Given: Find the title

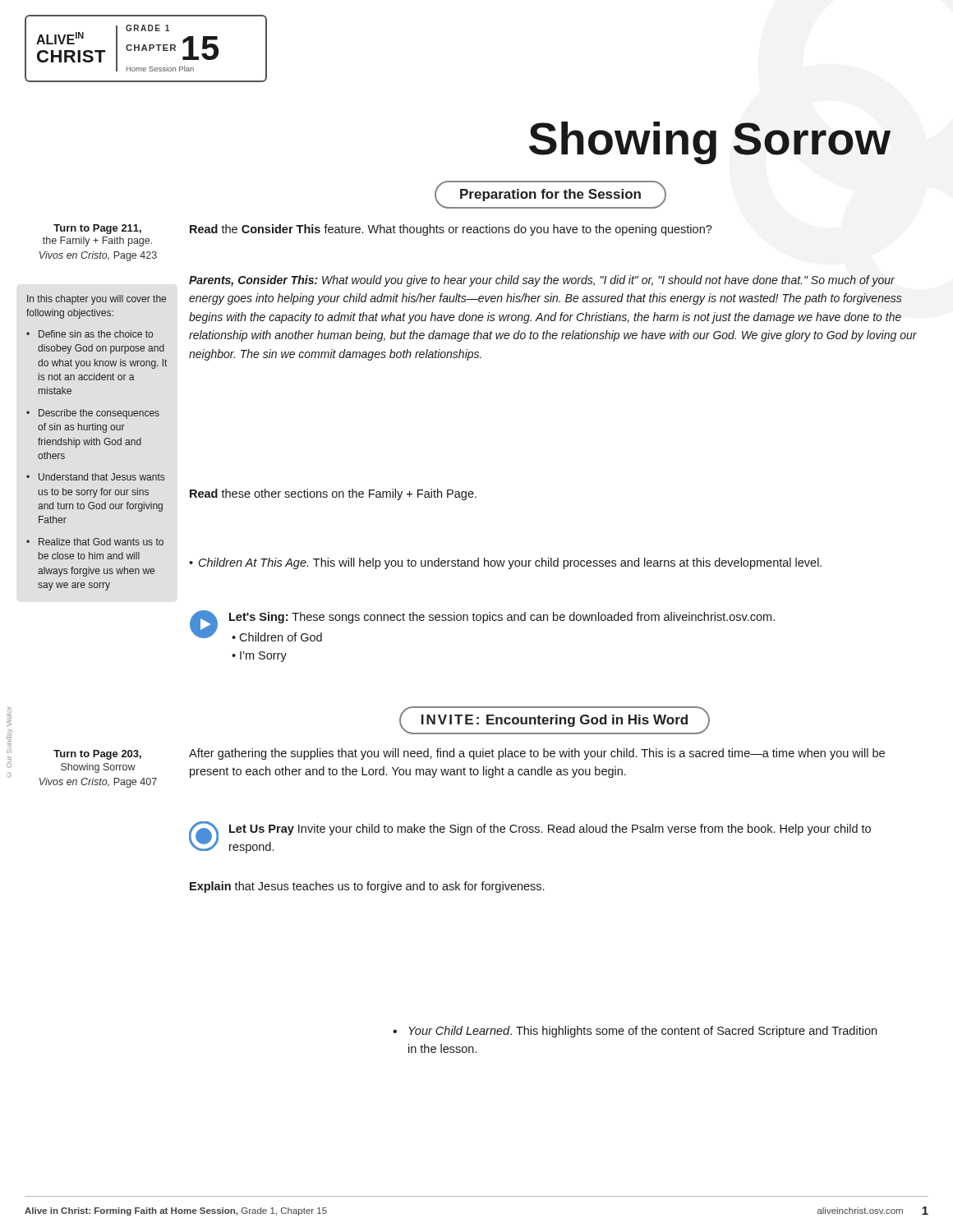Looking at the screenshot, I should point(567,138).
